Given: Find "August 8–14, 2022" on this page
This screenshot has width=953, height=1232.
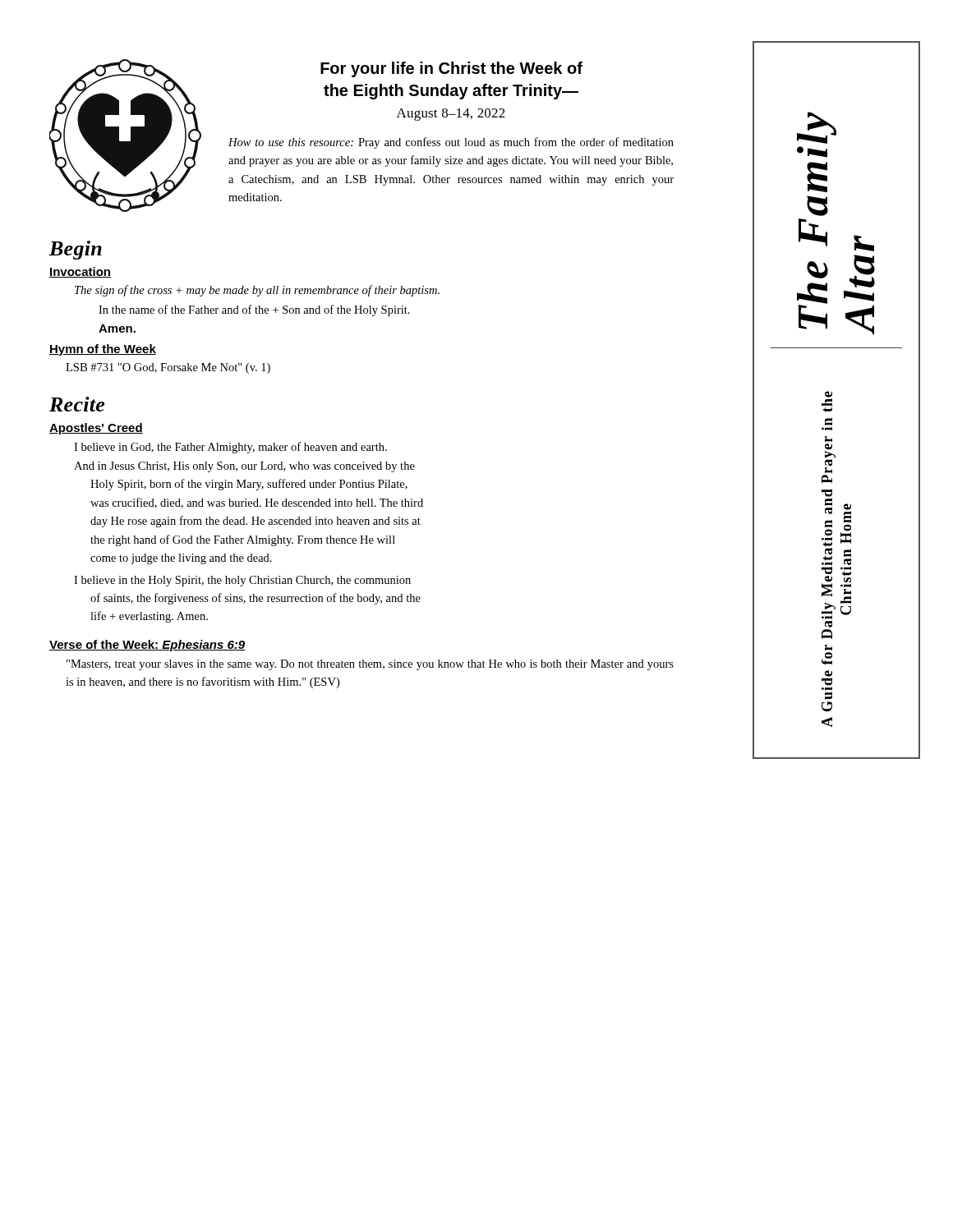Looking at the screenshot, I should [x=451, y=113].
